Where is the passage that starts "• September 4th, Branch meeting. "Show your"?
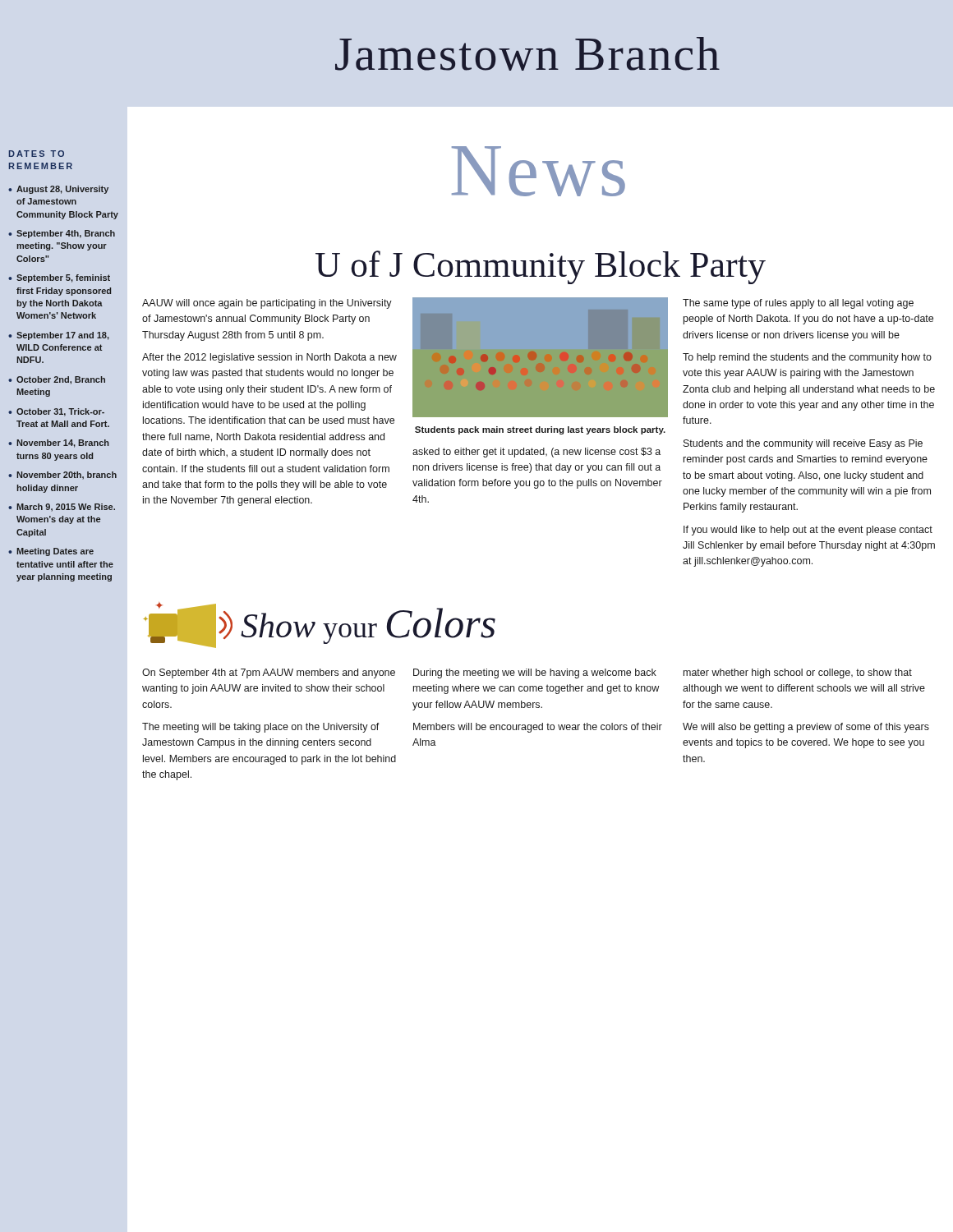The height and width of the screenshot is (1232, 953). click(x=64, y=246)
